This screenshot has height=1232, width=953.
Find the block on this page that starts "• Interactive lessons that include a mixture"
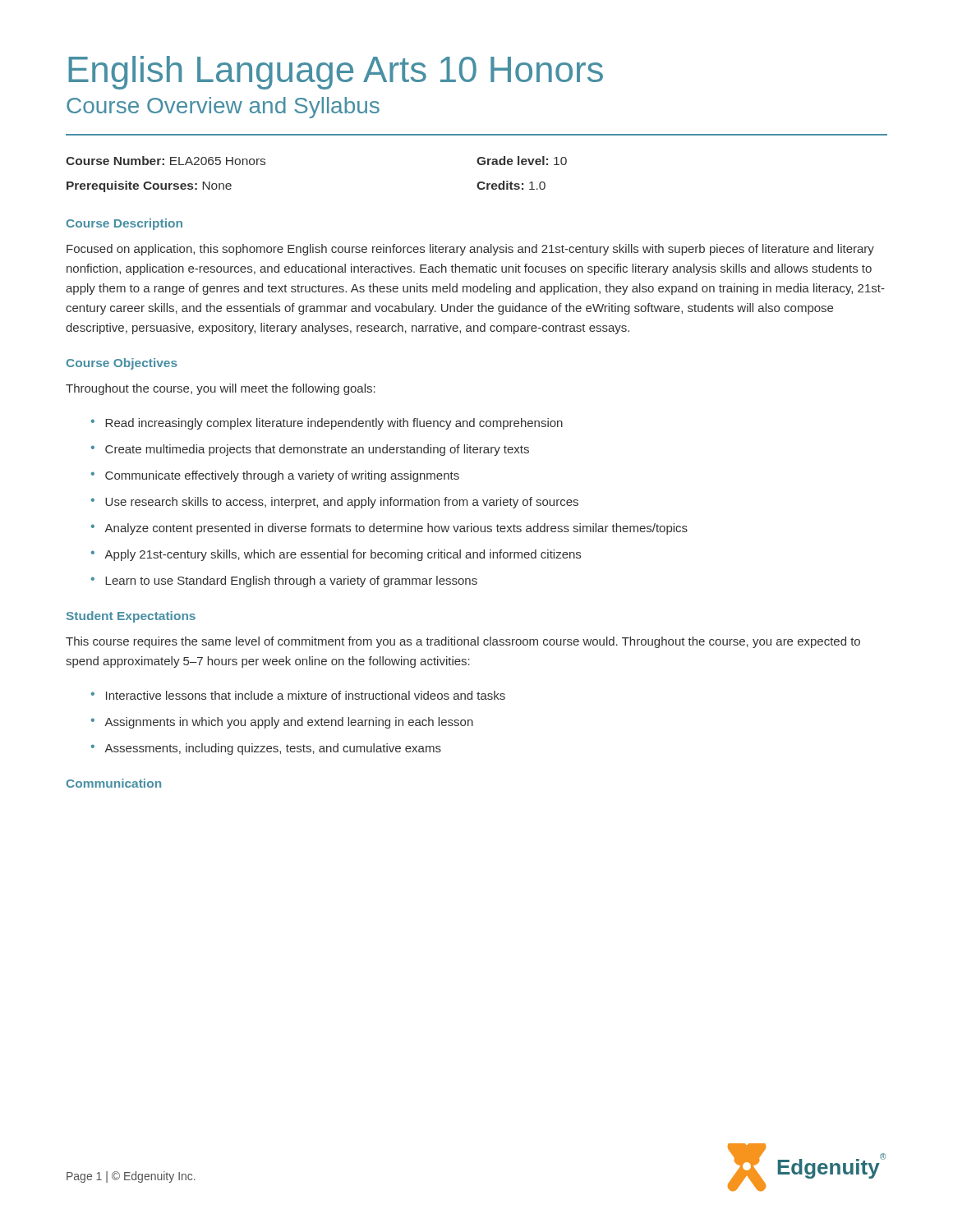(x=298, y=695)
